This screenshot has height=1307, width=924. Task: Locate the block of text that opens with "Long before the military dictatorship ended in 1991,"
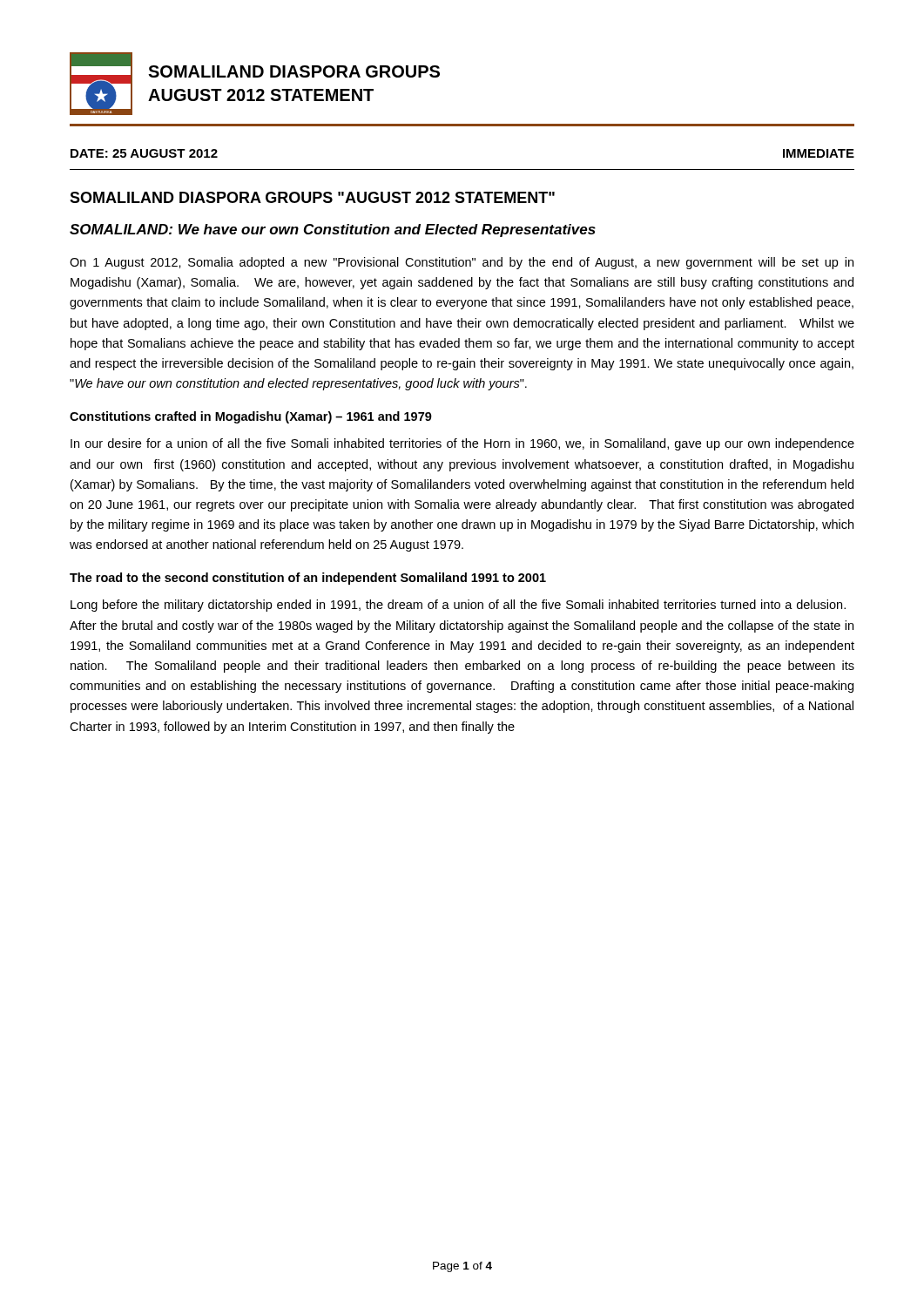pyautogui.click(x=462, y=666)
